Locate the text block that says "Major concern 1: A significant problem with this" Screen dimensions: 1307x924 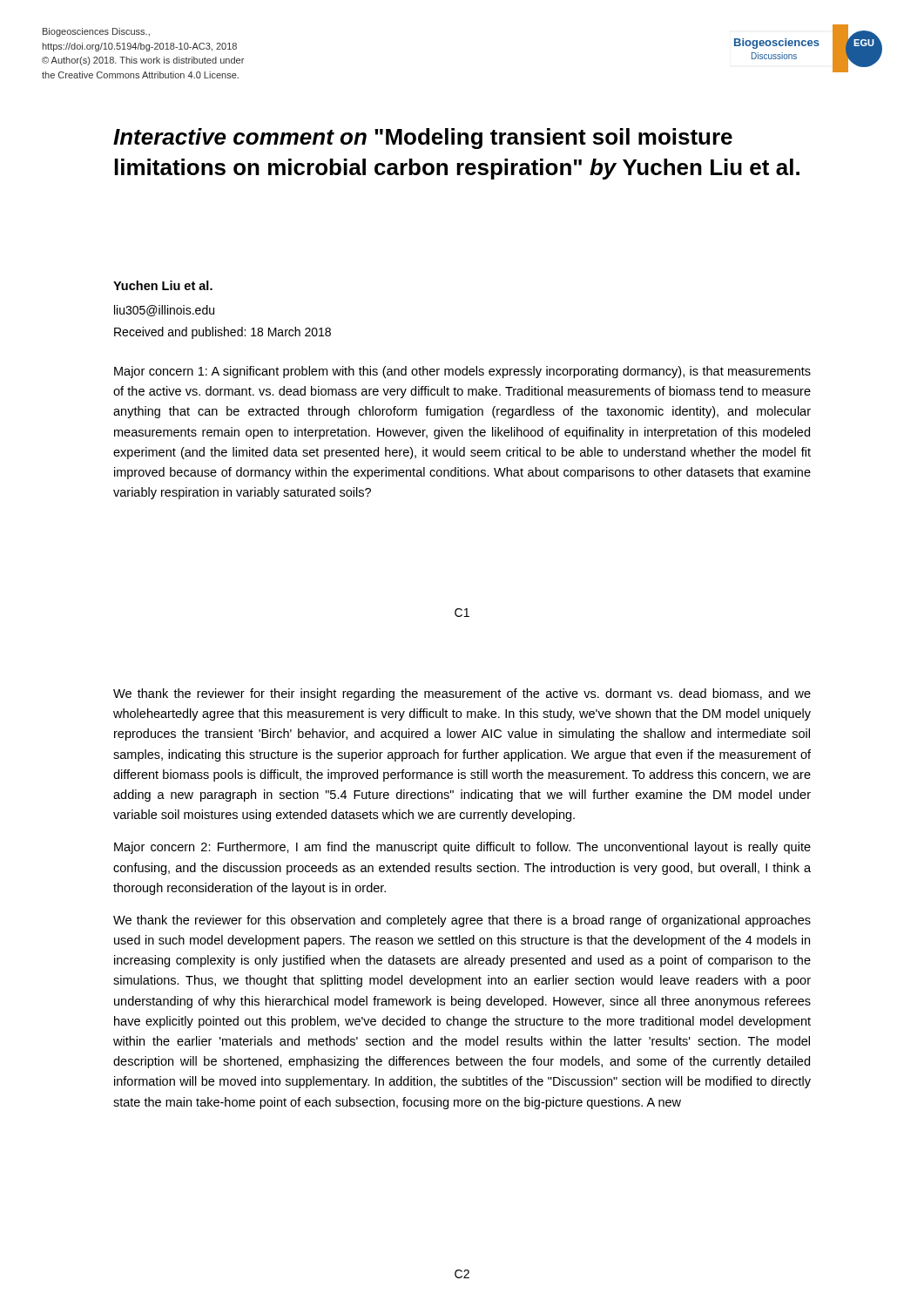462,432
